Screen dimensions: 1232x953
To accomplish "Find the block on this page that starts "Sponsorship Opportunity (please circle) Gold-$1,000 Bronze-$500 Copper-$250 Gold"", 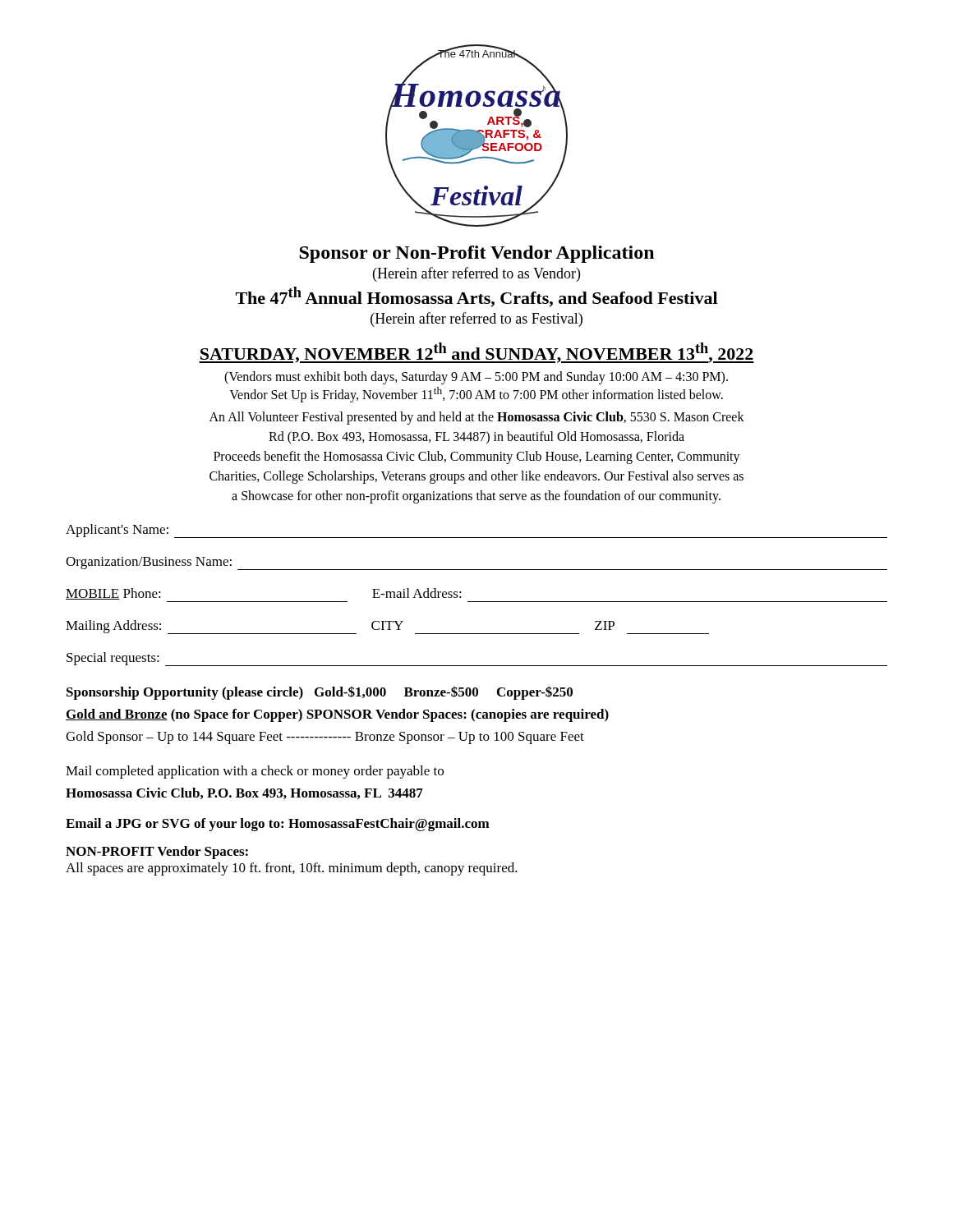I will click(337, 714).
